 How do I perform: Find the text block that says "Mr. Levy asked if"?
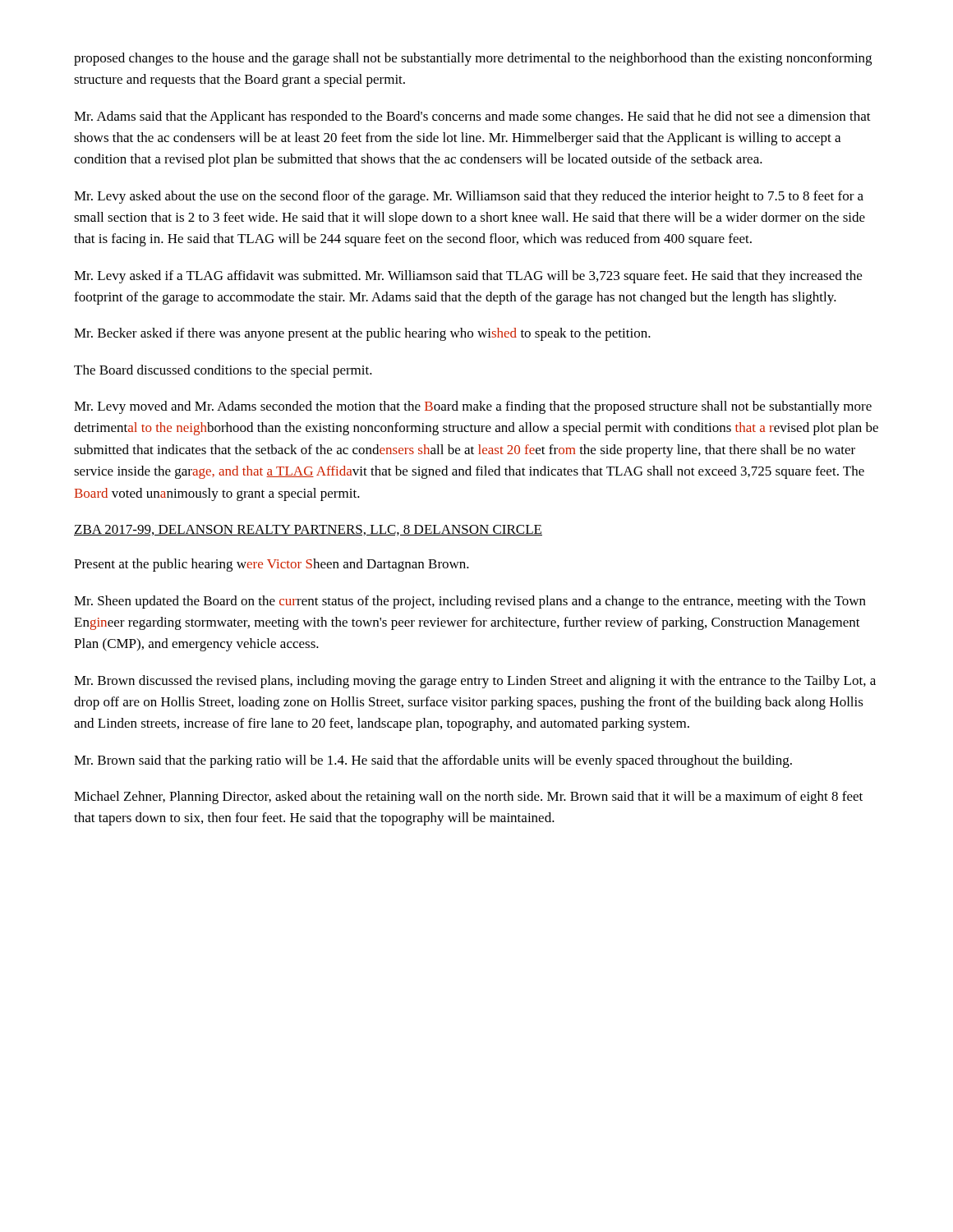tap(468, 286)
